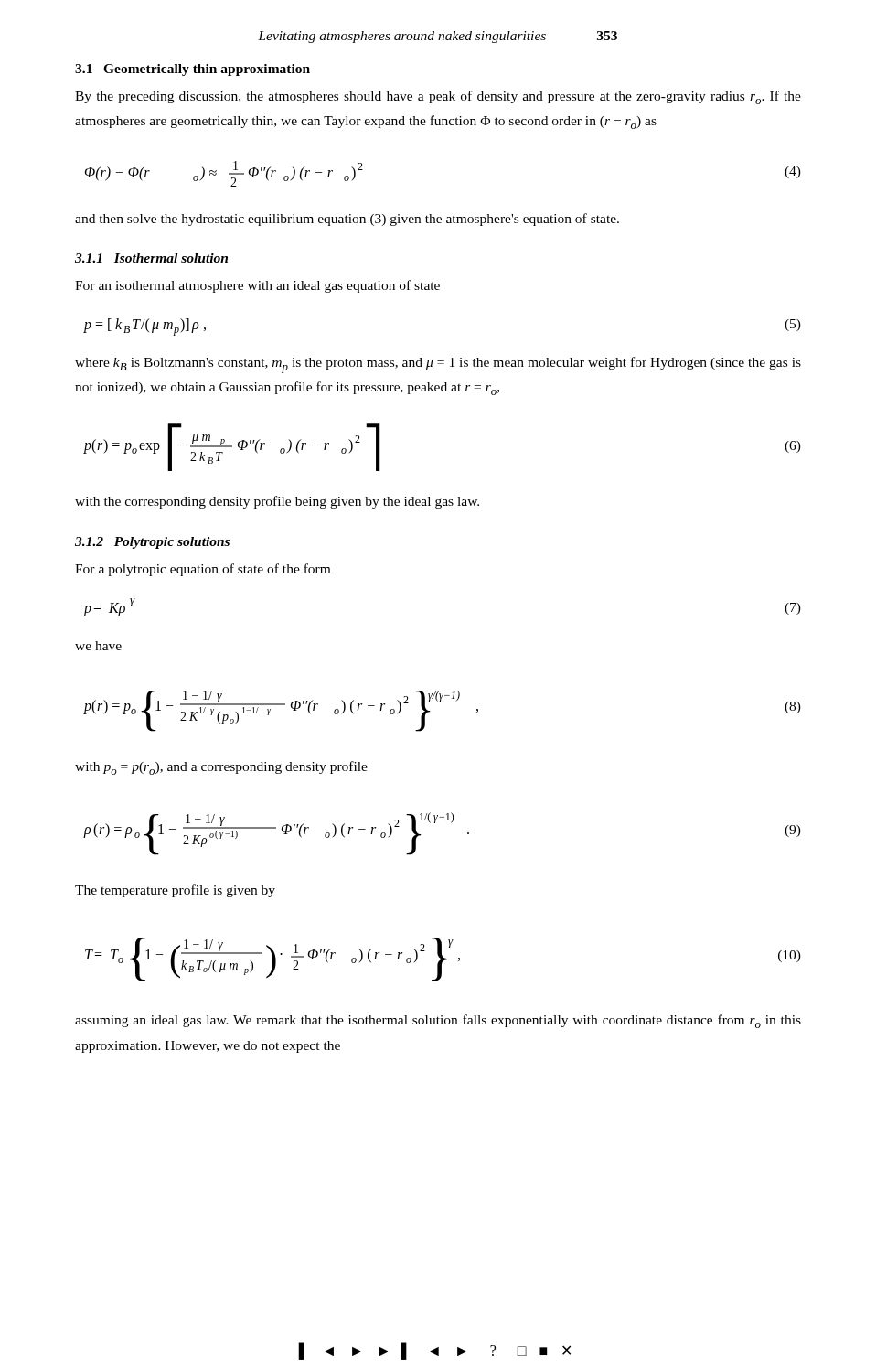876x1372 pixels.
Task: Click the formula that begins "p ( r ) = p o {"
Action: [438, 706]
